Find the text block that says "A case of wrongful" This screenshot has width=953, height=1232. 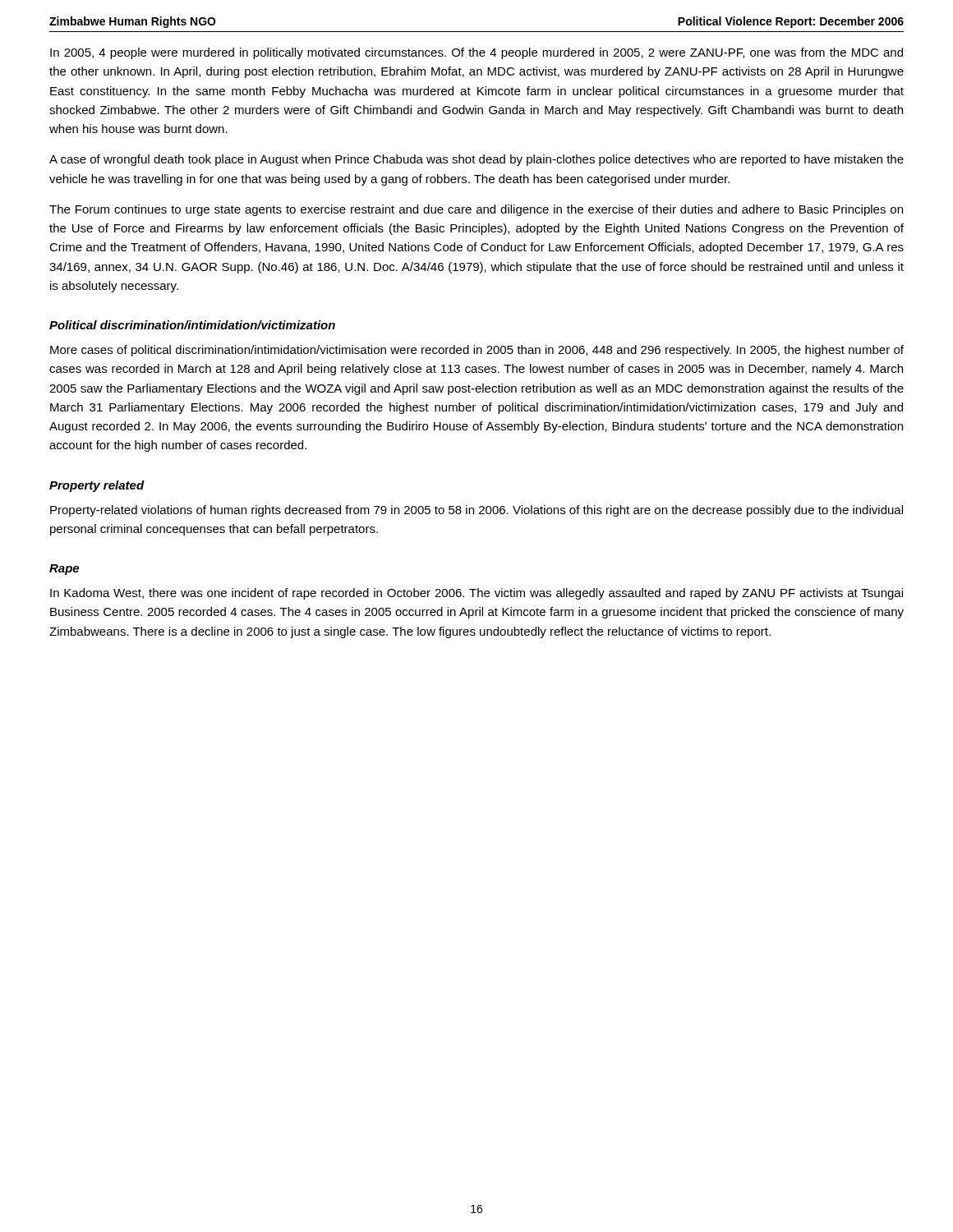click(476, 169)
